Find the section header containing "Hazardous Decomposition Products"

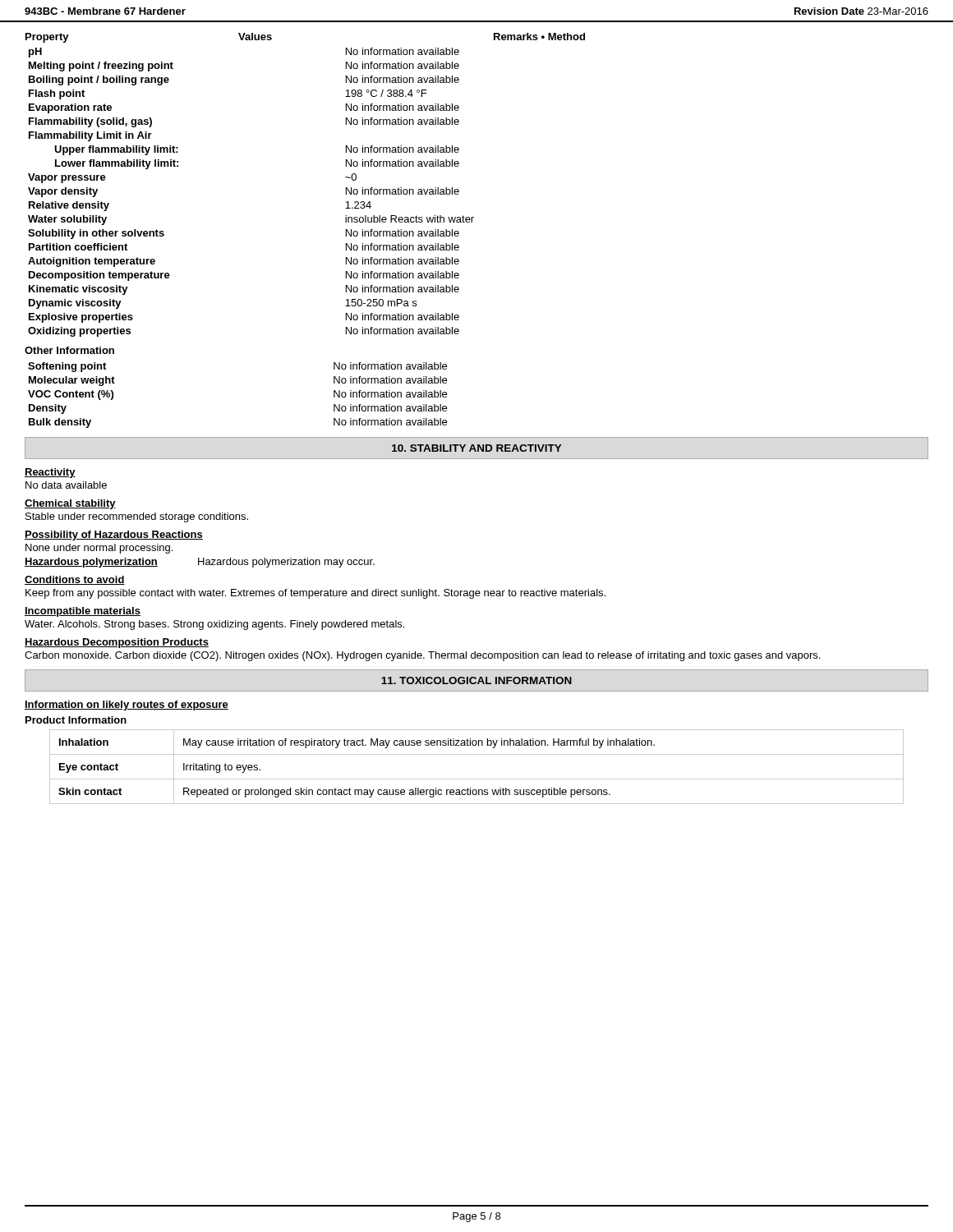pyautogui.click(x=117, y=642)
